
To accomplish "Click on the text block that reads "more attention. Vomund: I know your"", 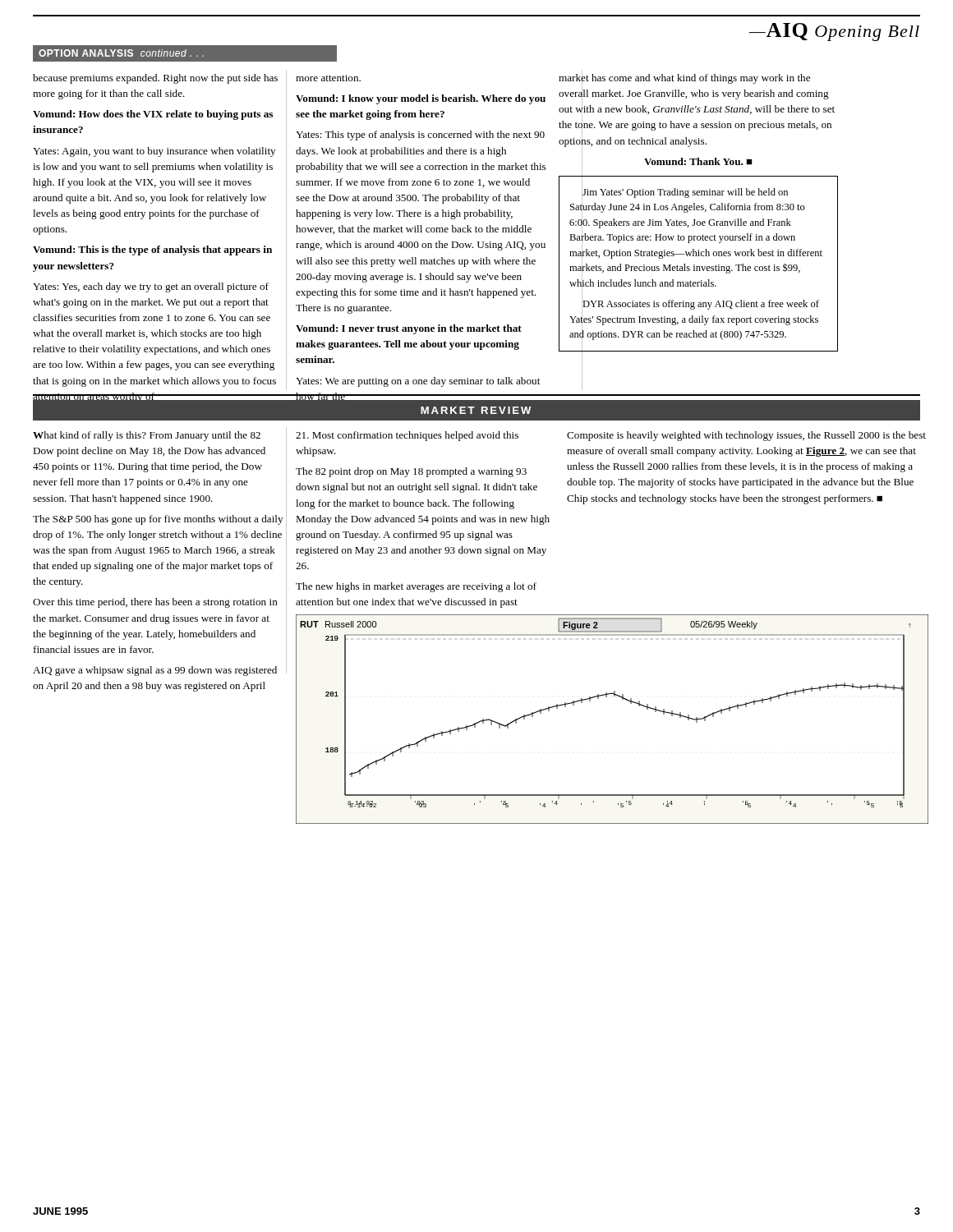I will point(421,237).
